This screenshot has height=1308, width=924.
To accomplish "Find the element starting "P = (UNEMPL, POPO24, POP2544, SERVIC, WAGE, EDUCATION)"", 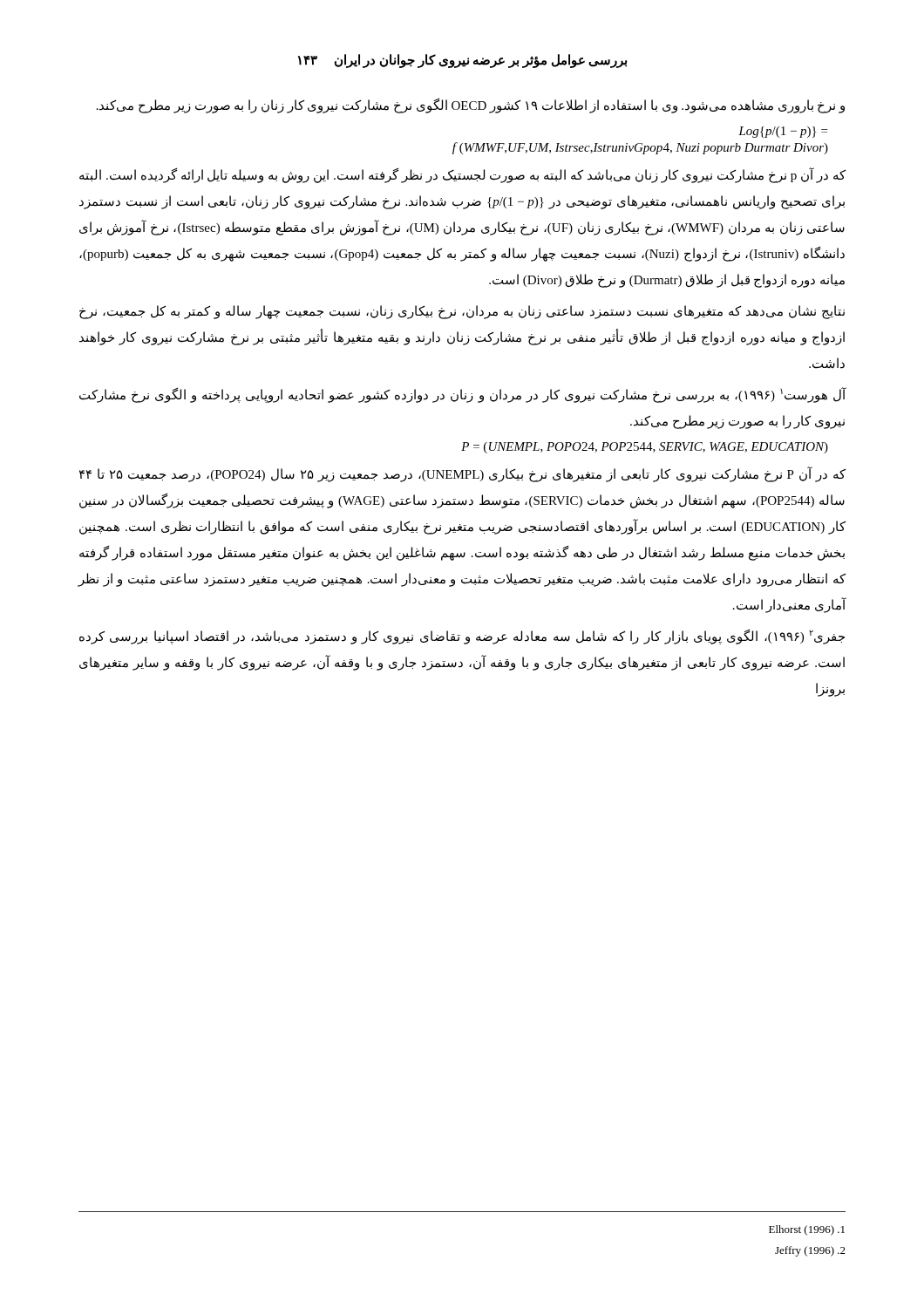I will 645,446.
